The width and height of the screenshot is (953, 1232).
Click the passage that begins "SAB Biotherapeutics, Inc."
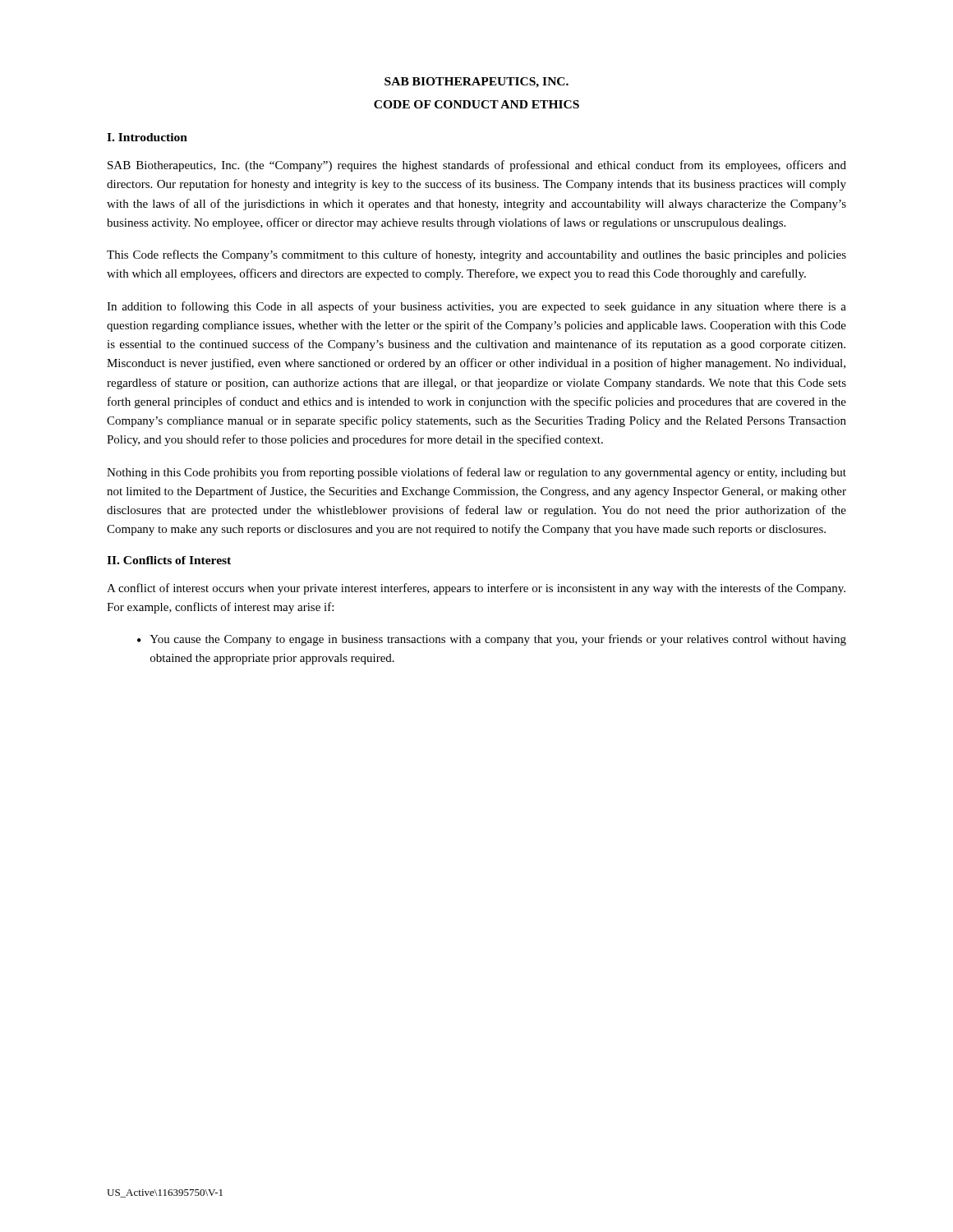(x=476, y=194)
